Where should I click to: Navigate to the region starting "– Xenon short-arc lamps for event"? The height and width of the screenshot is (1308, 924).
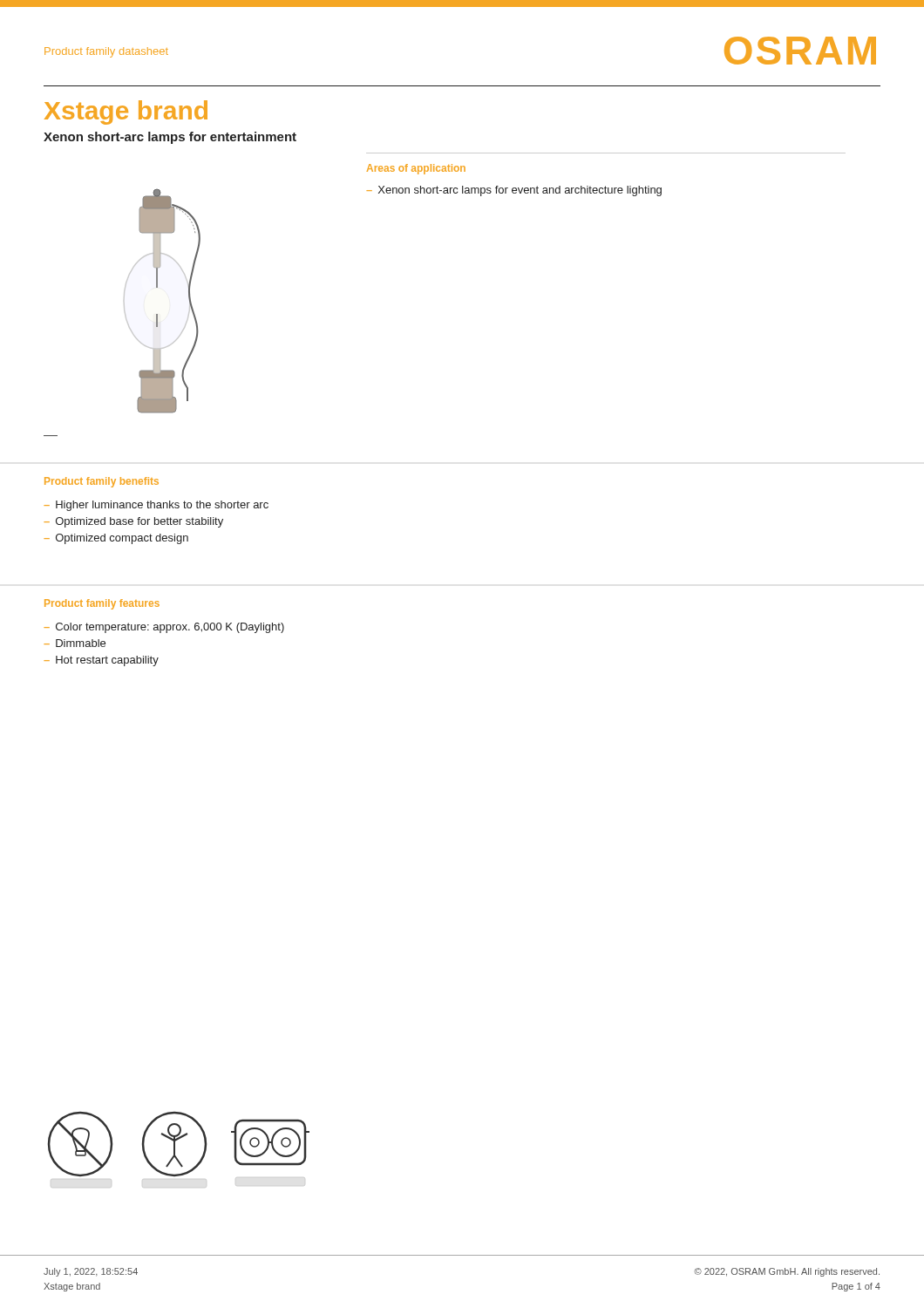pyautogui.click(x=514, y=190)
